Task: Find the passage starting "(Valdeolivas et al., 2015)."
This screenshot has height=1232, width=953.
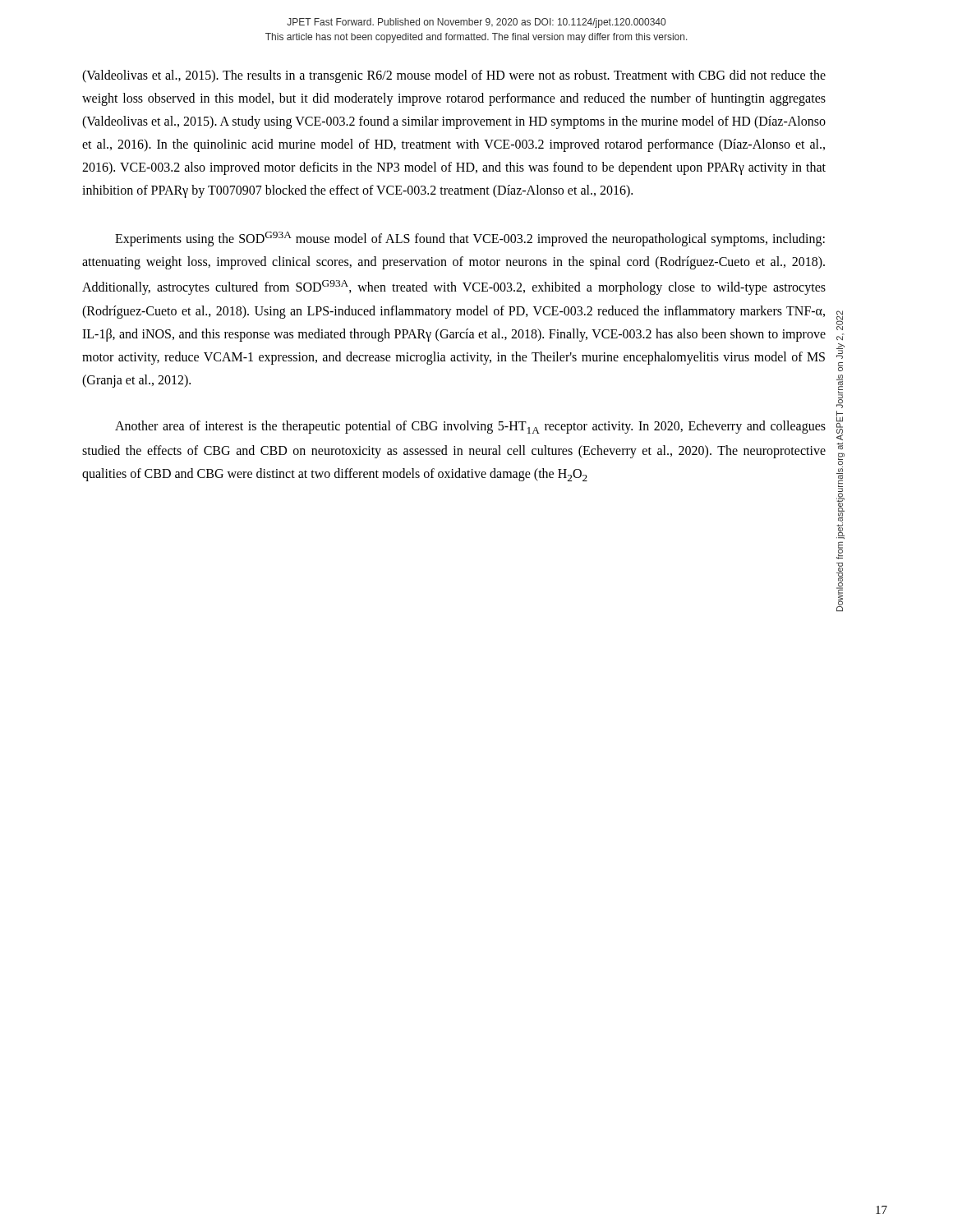Action: (454, 133)
